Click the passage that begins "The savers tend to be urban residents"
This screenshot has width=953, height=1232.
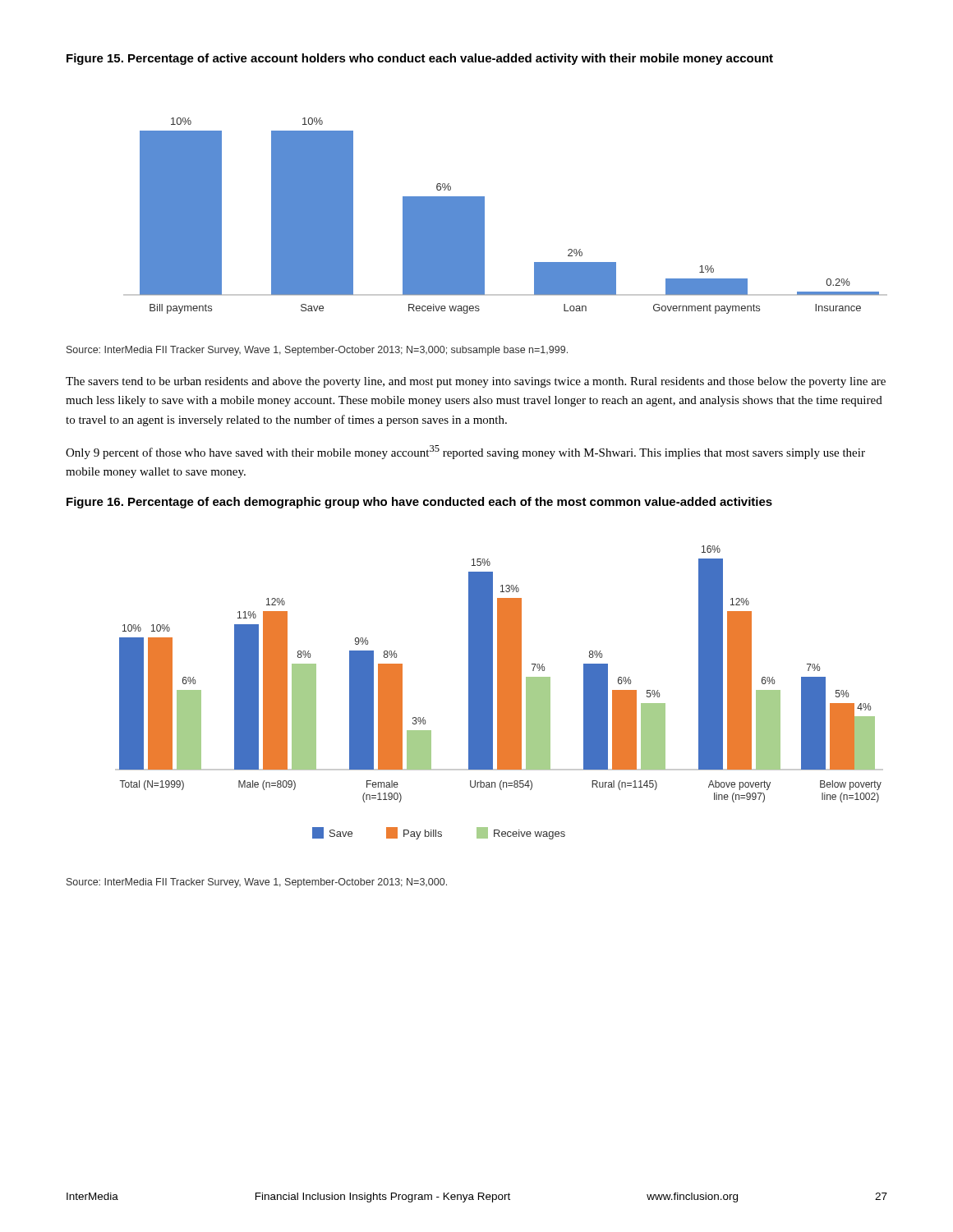[476, 400]
